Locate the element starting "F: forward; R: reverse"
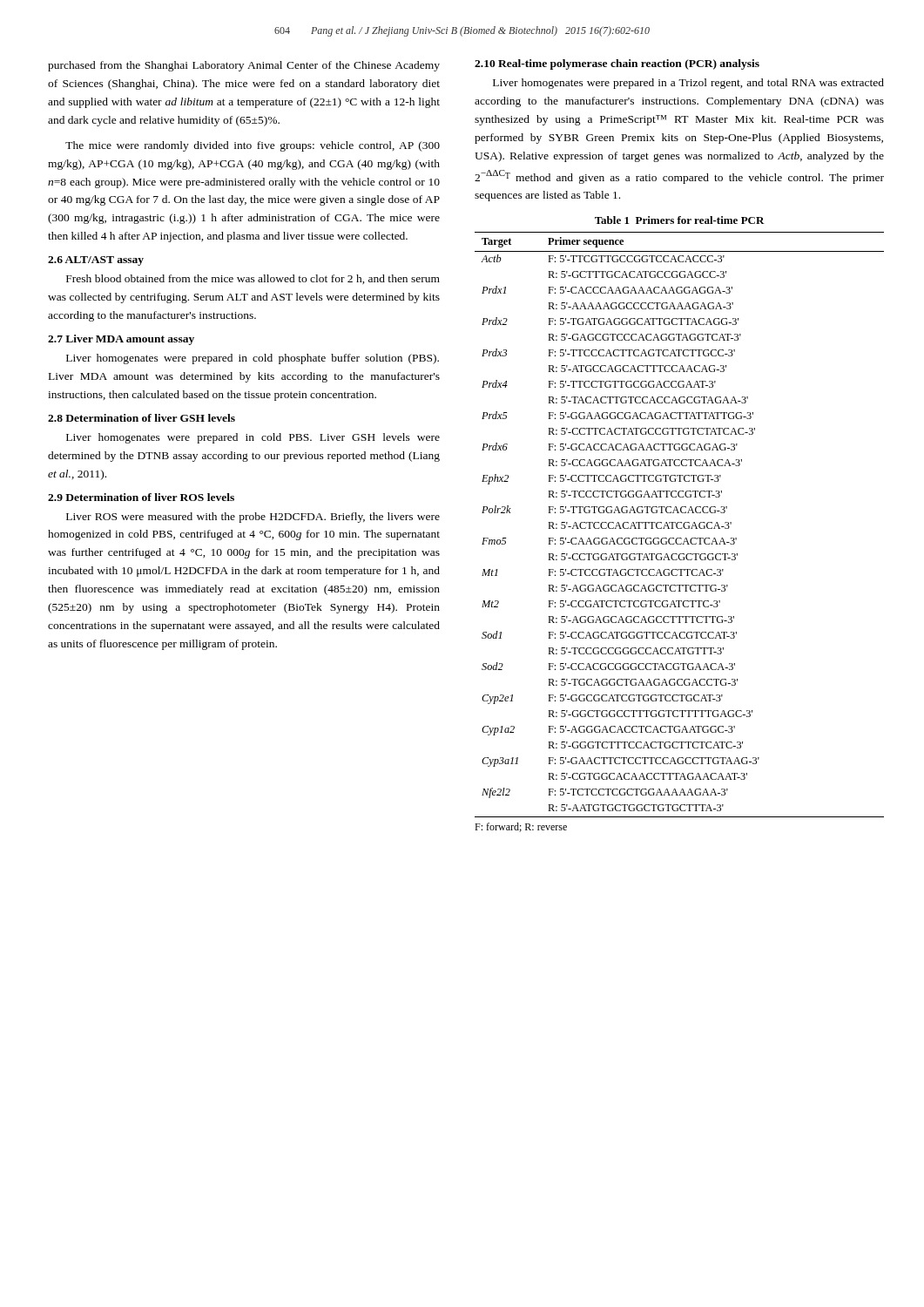 [x=521, y=827]
